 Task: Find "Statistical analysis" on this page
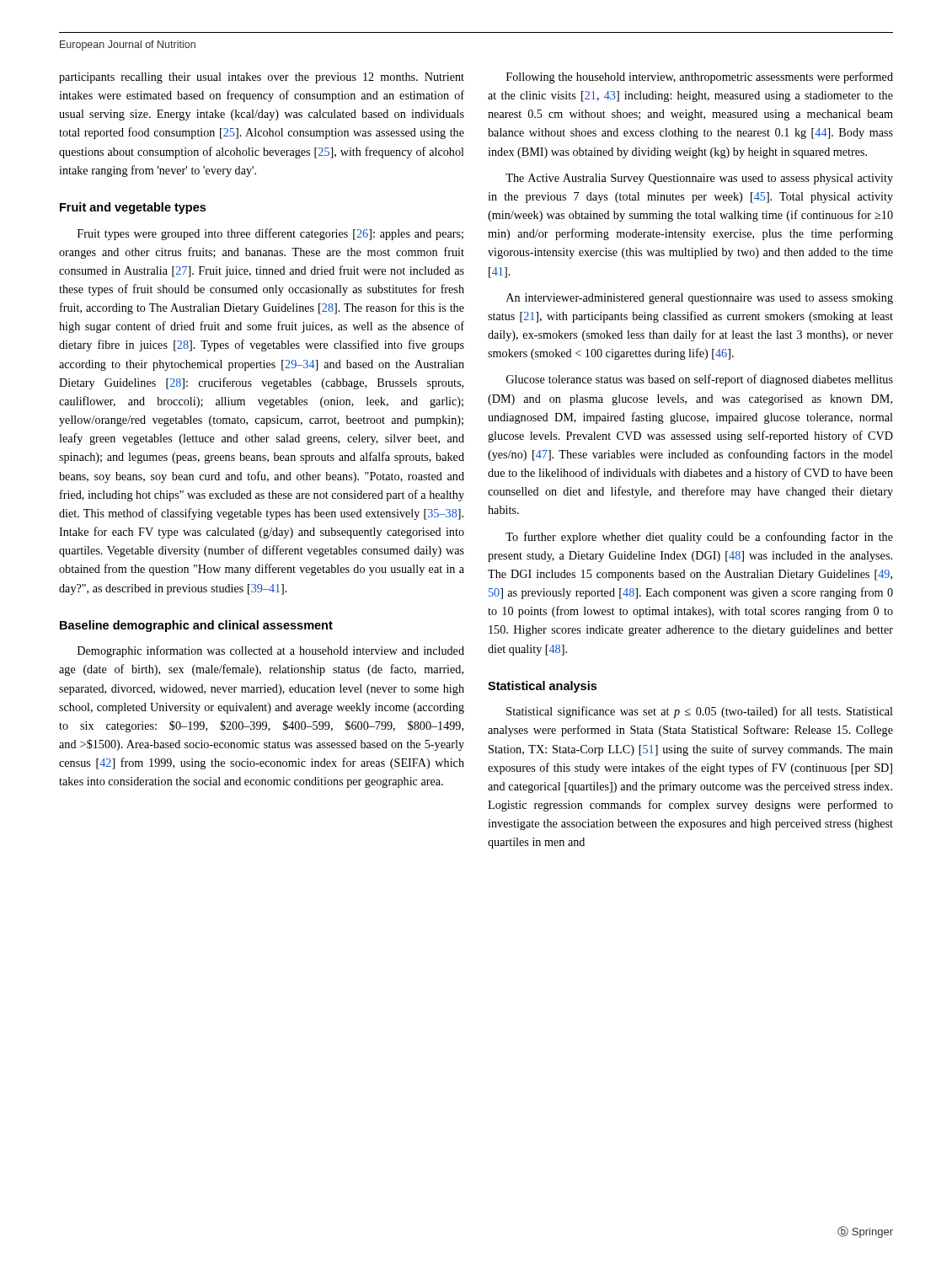click(x=542, y=686)
